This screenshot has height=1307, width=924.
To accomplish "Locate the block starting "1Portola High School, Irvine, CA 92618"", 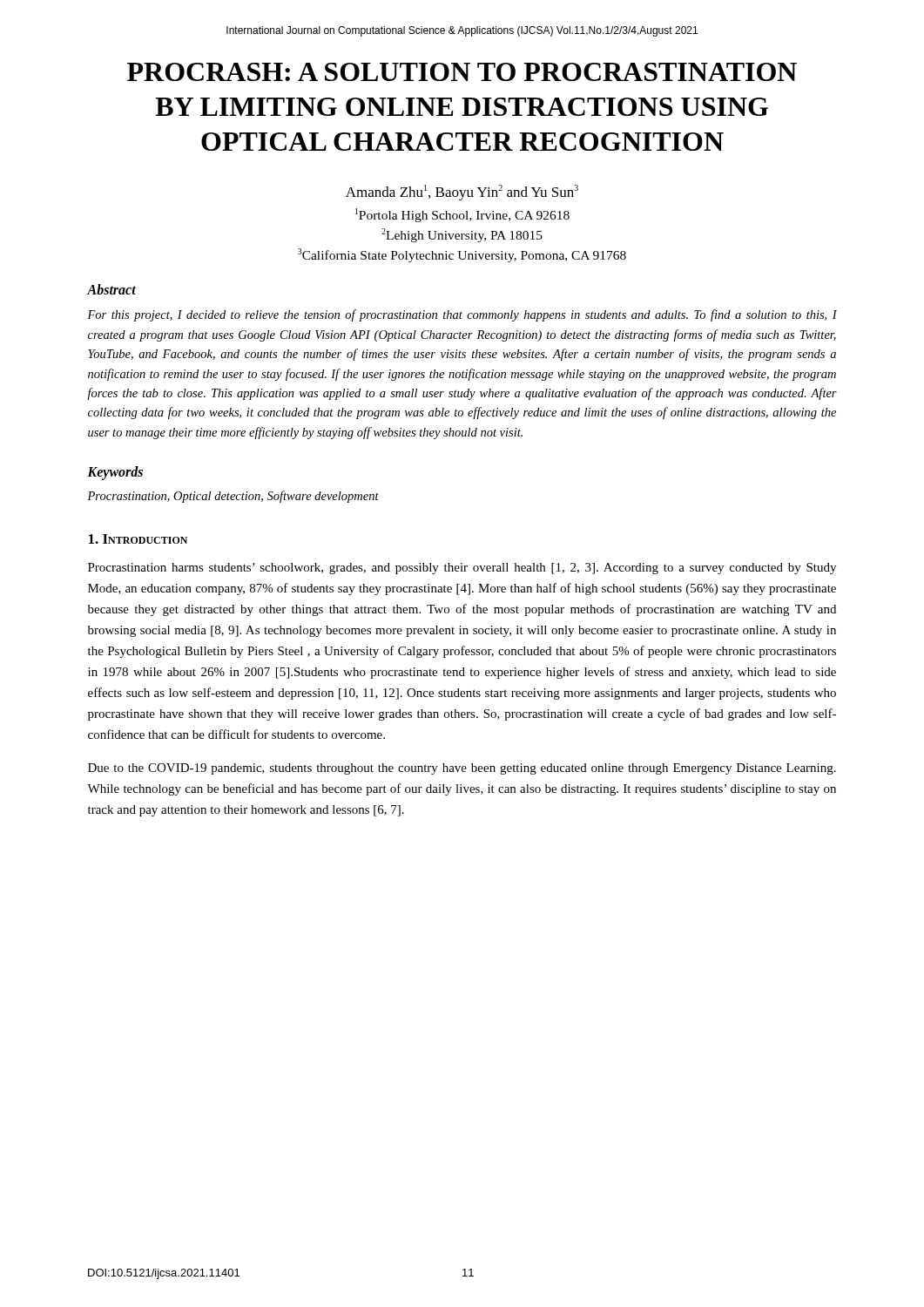I will click(x=462, y=214).
